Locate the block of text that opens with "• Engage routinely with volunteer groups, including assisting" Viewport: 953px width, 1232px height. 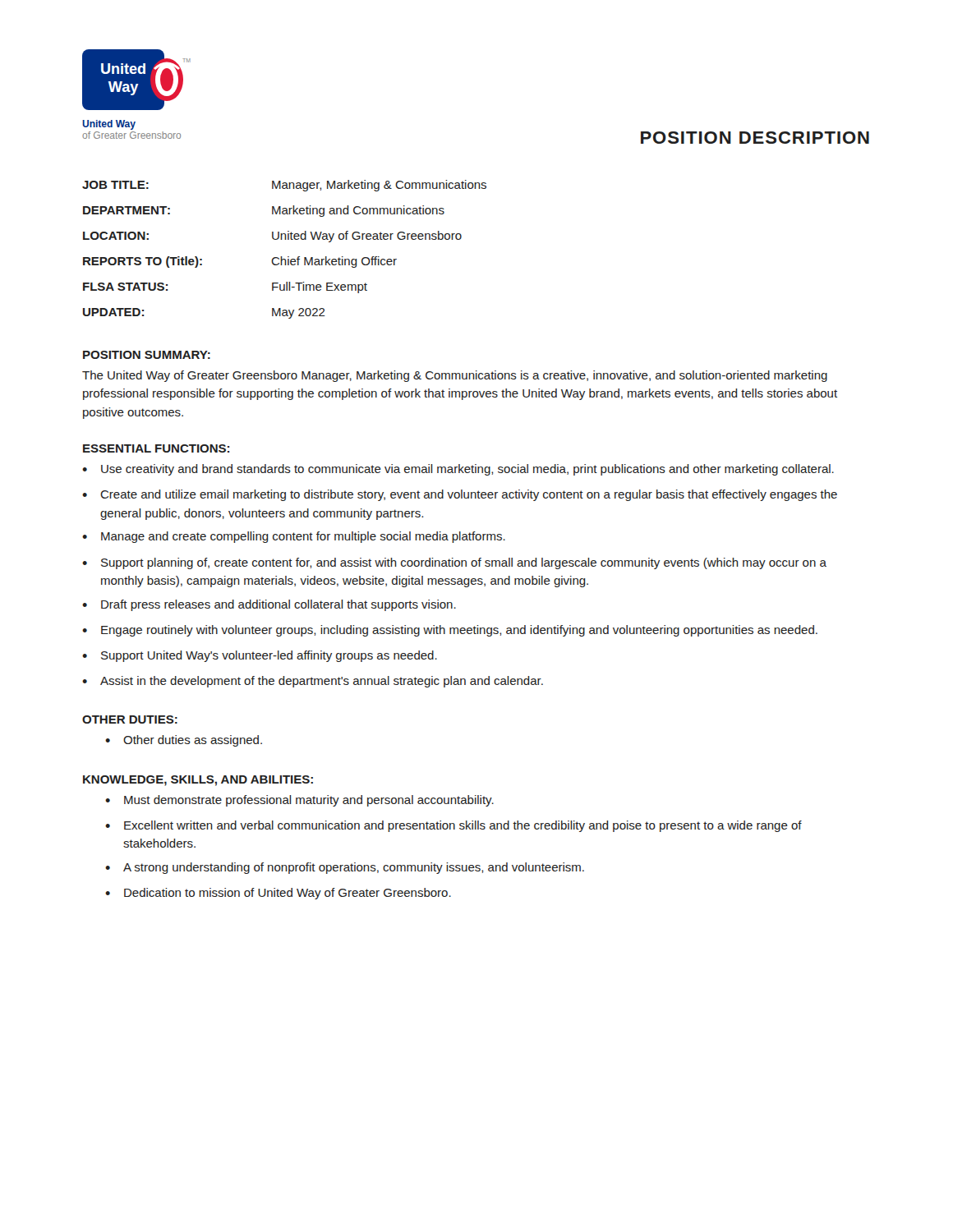coord(476,631)
